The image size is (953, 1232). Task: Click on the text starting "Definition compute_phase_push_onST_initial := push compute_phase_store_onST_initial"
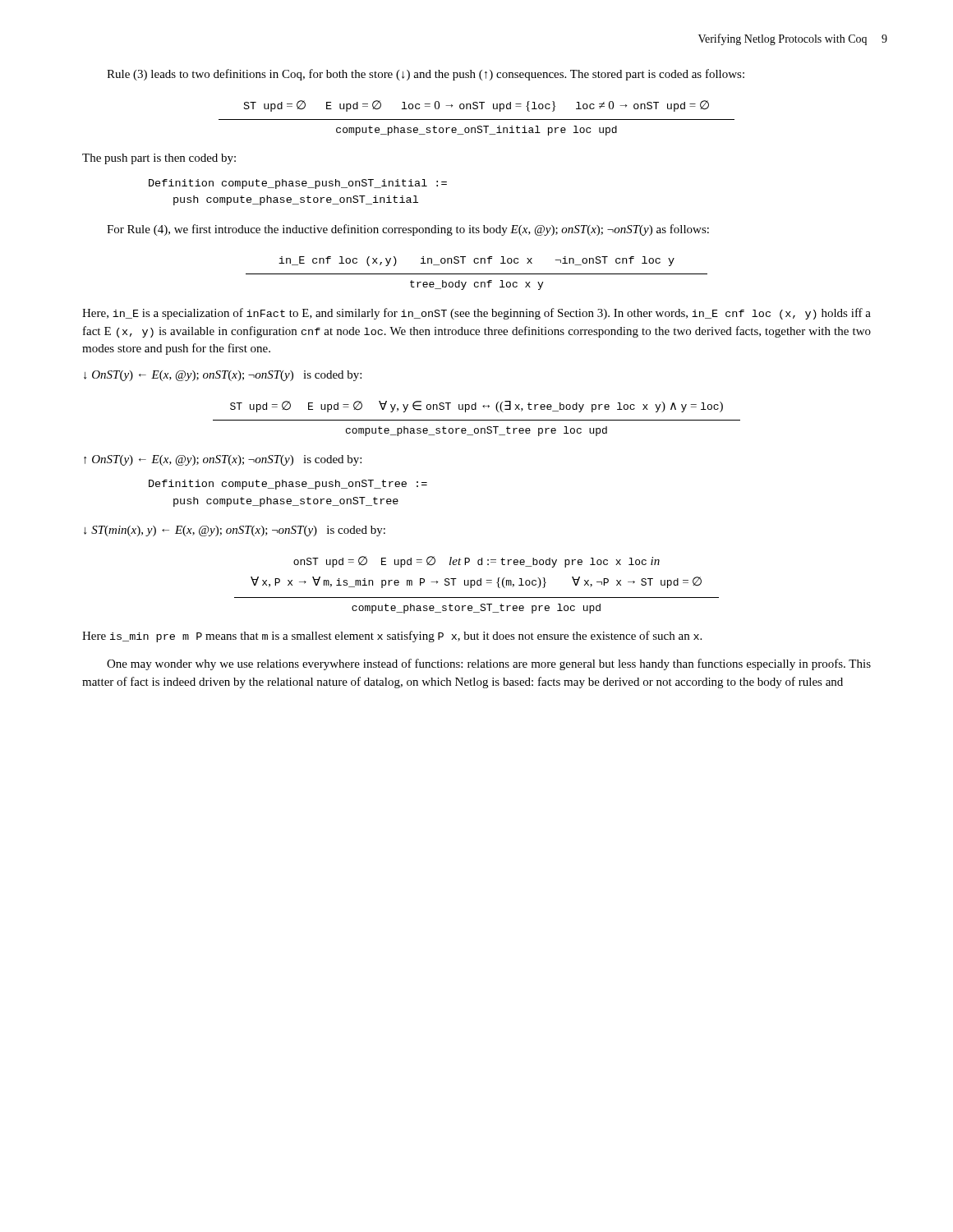tap(298, 184)
